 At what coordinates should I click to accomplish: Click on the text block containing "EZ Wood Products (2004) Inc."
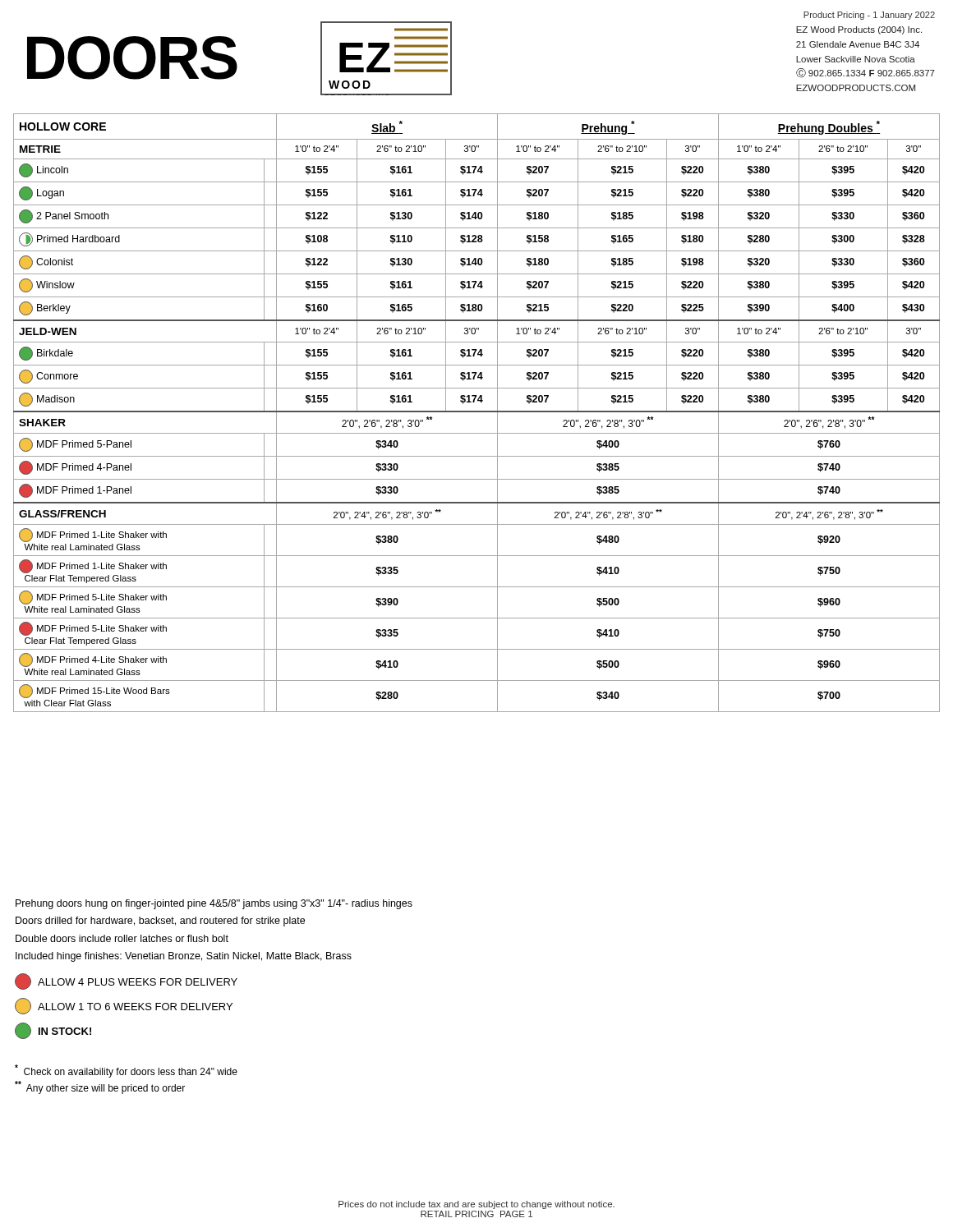click(x=865, y=59)
